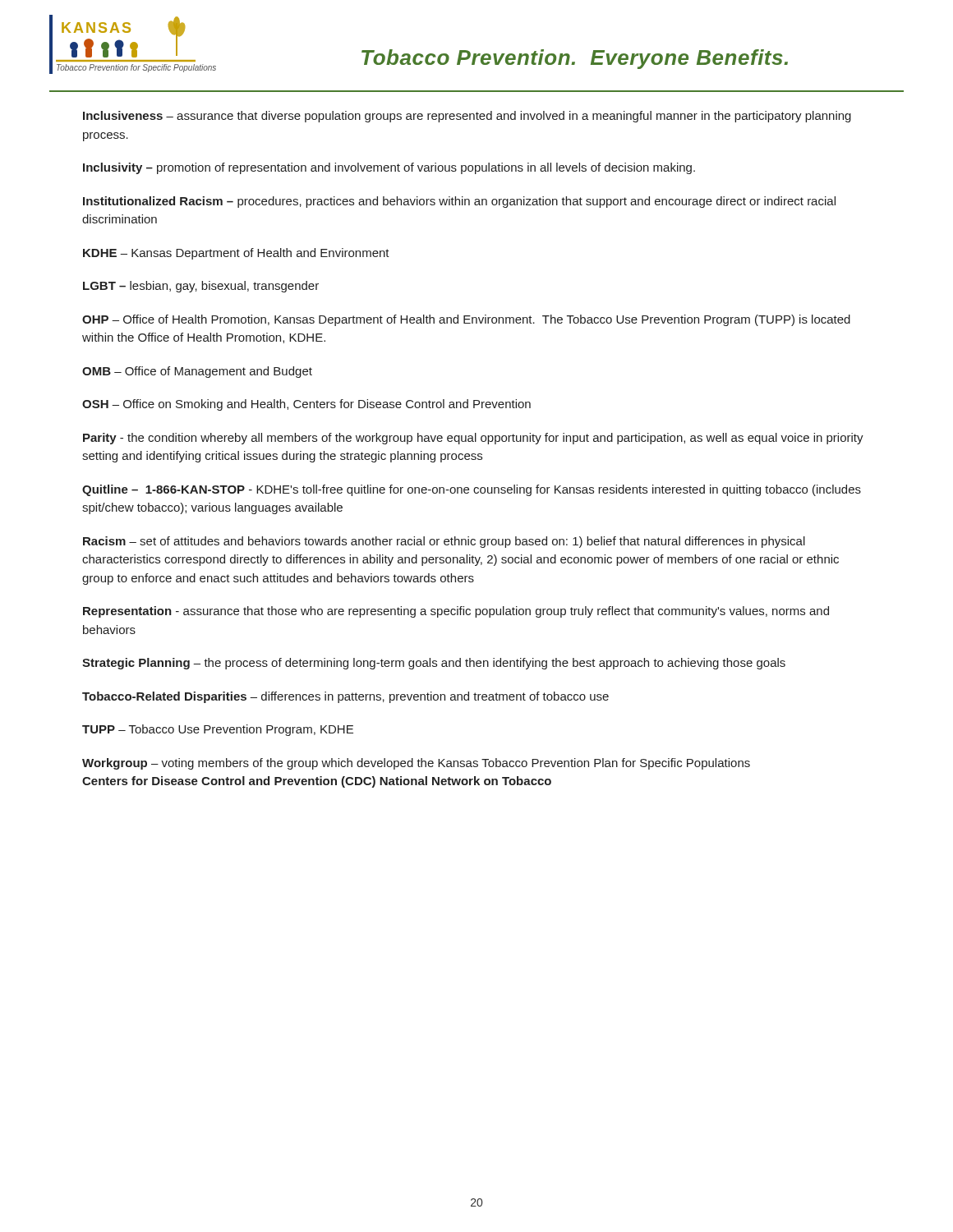Navigate to the text starting "Quitline – 1-866-KAN-STOP - KDHE's toll-free quitline"
953x1232 pixels.
tap(472, 498)
